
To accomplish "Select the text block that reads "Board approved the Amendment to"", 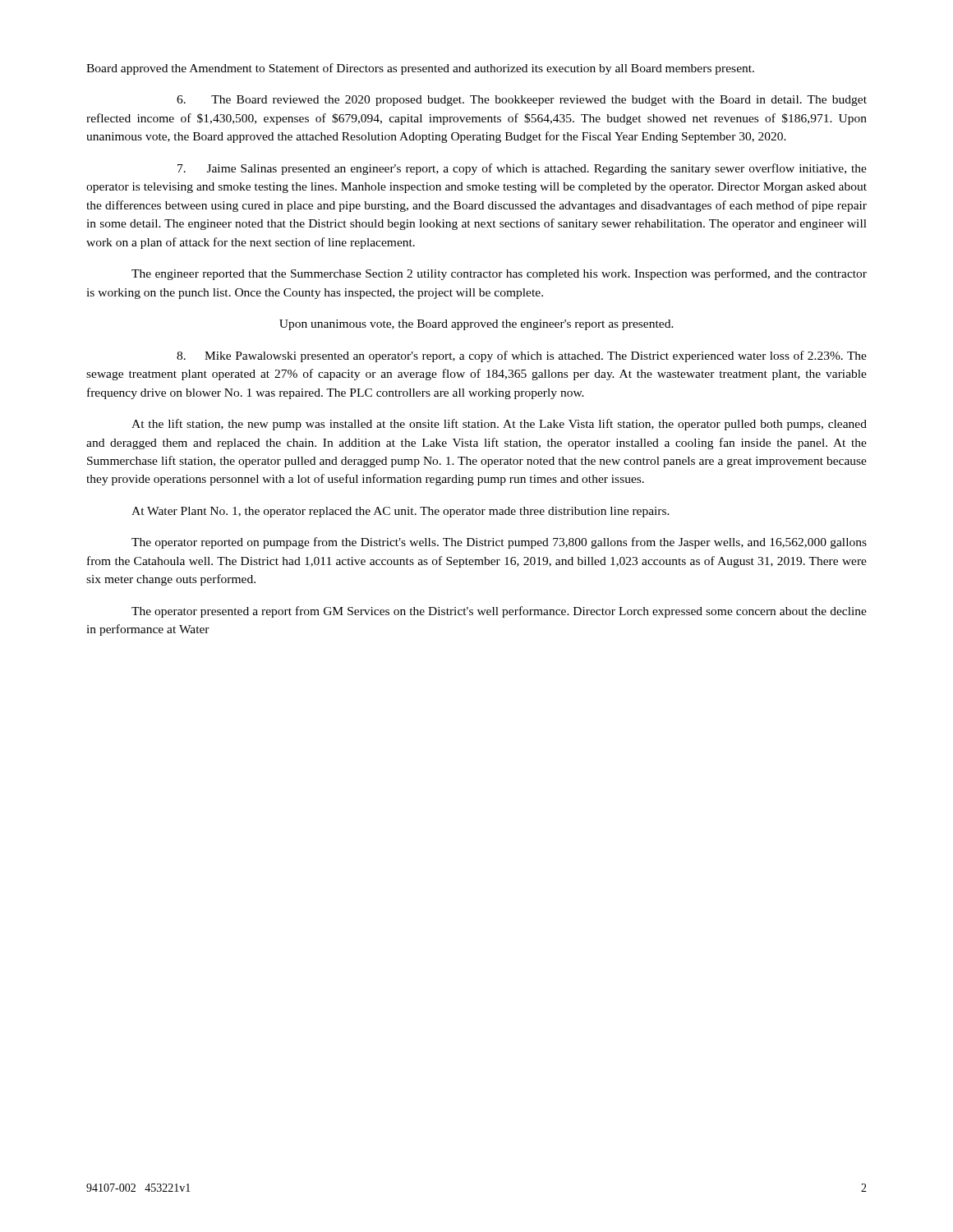I will [x=421, y=68].
